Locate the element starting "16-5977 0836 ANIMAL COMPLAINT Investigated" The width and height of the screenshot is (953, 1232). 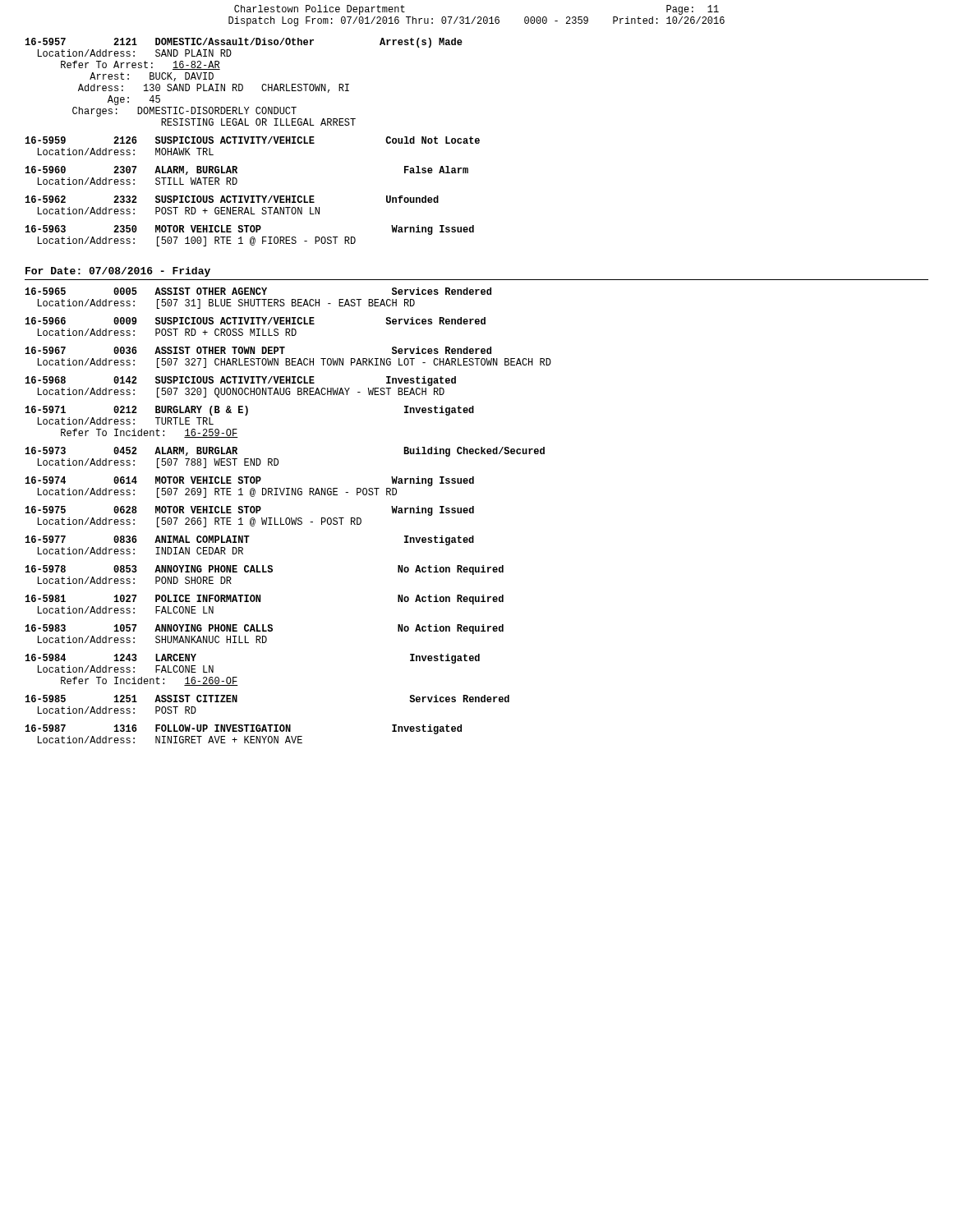(x=476, y=546)
